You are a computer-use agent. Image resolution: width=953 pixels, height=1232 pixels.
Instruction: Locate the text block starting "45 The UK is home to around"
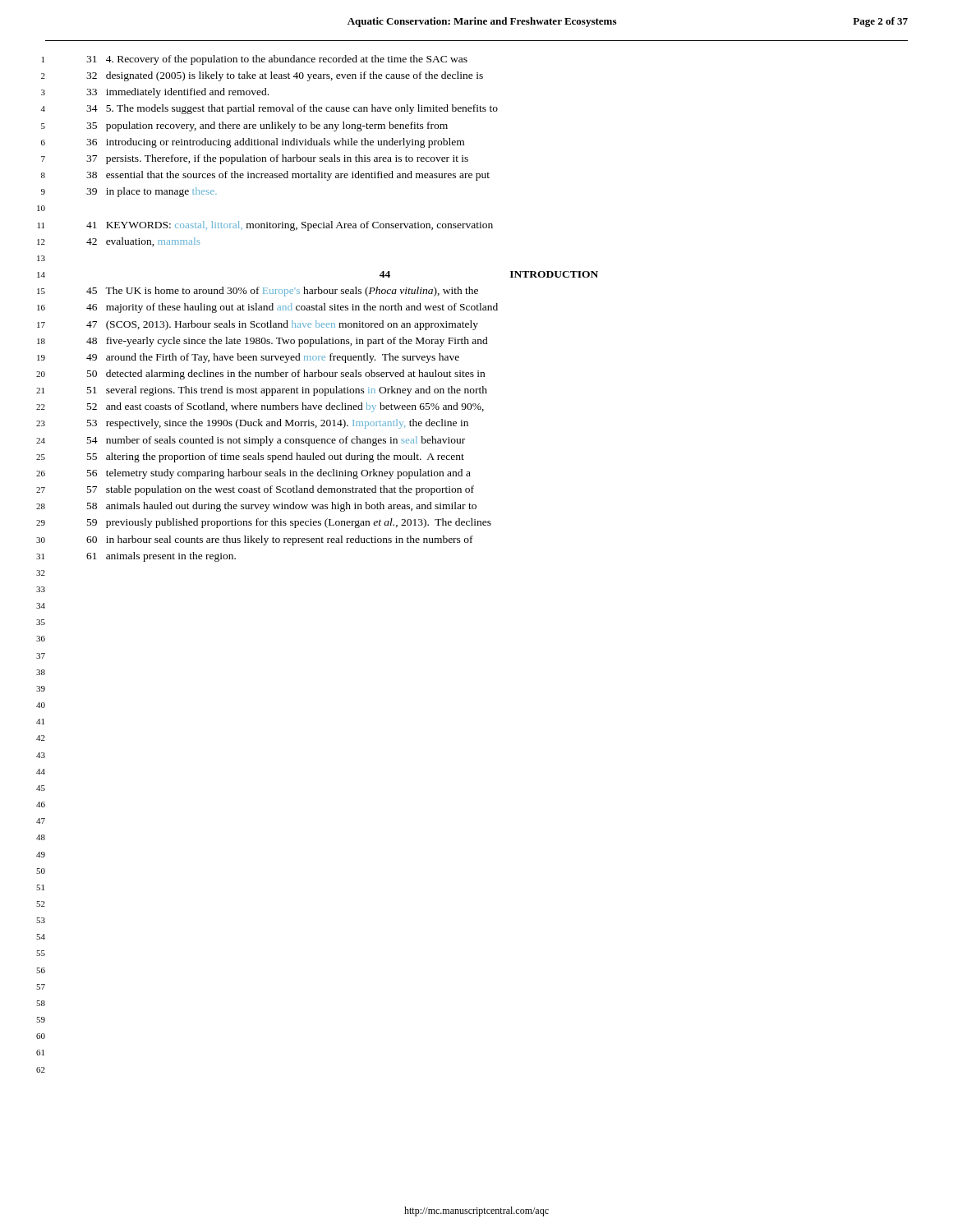click(x=282, y=291)
